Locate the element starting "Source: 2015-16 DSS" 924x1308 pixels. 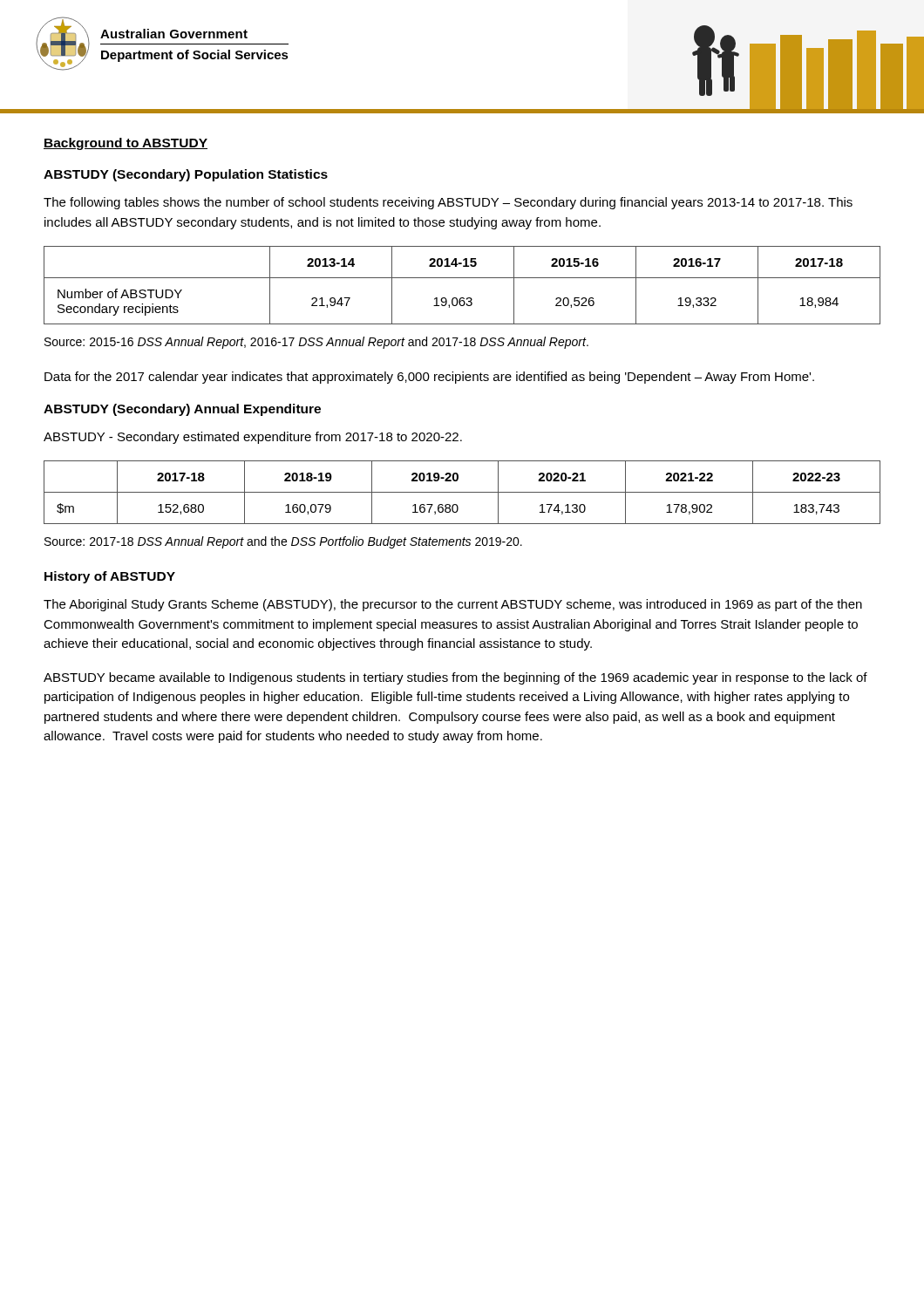click(316, 342)
